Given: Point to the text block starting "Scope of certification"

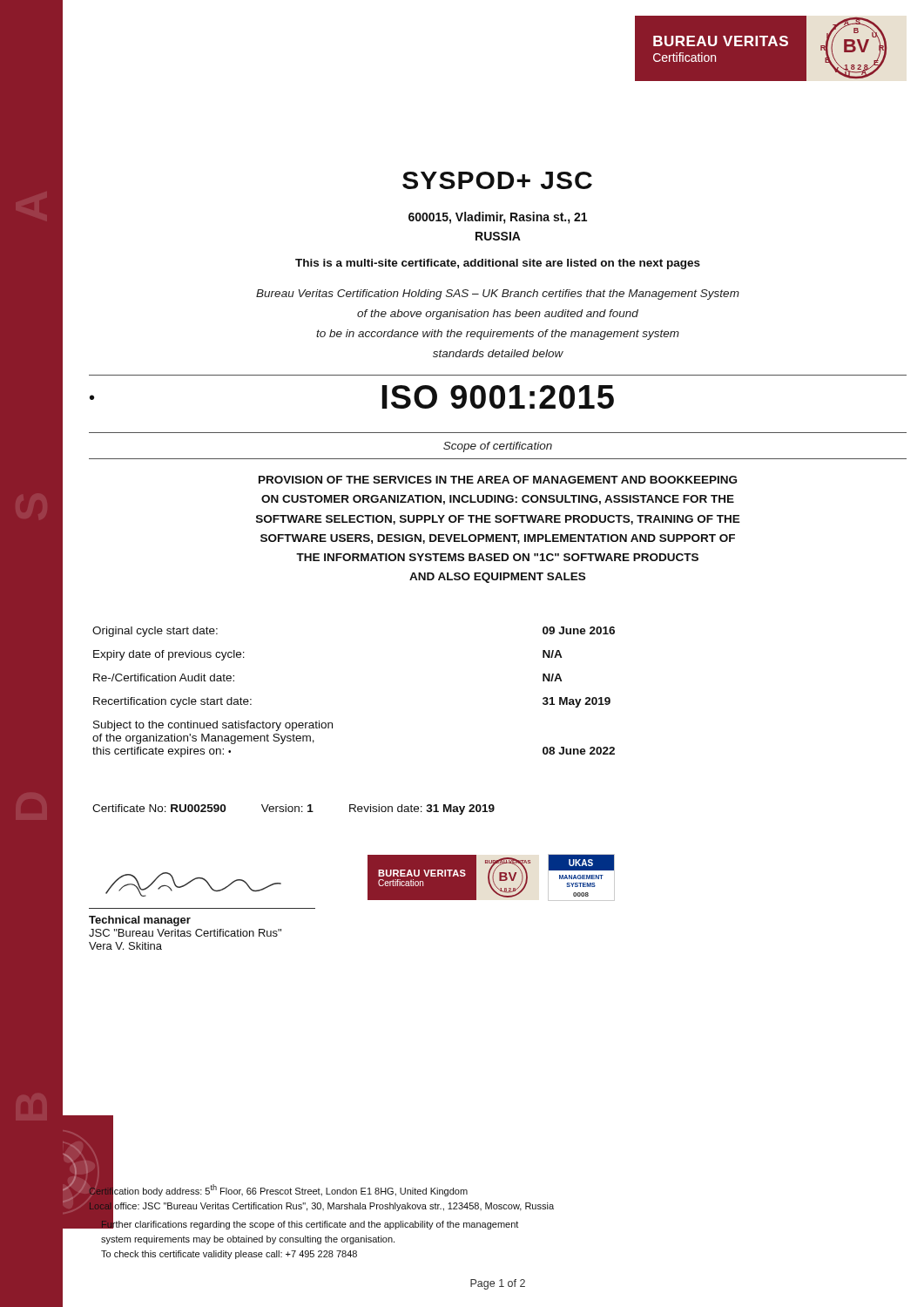Looking at the screenshot, I should pos(498,446).
